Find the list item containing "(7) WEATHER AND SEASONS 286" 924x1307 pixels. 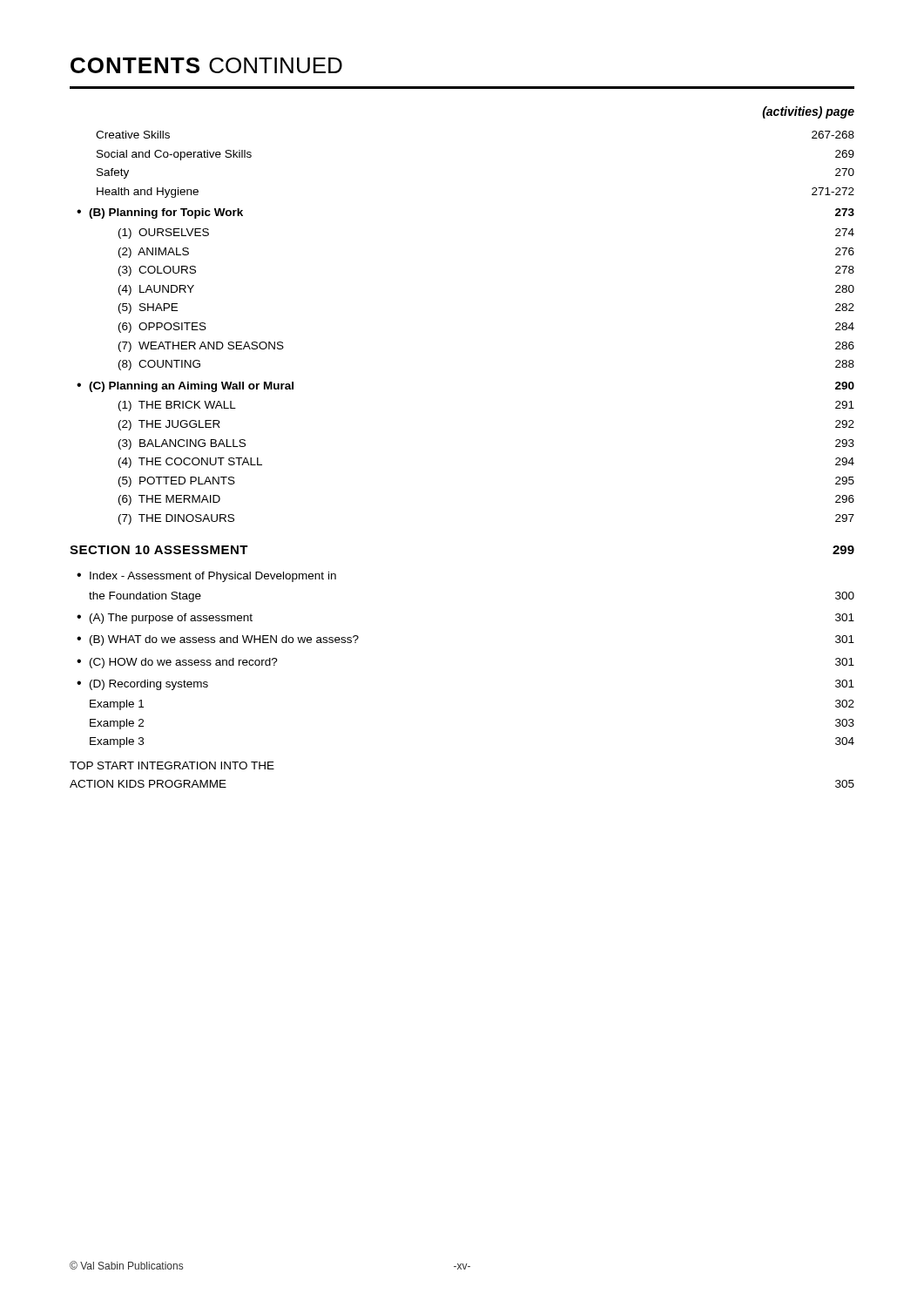click(206, 347)
